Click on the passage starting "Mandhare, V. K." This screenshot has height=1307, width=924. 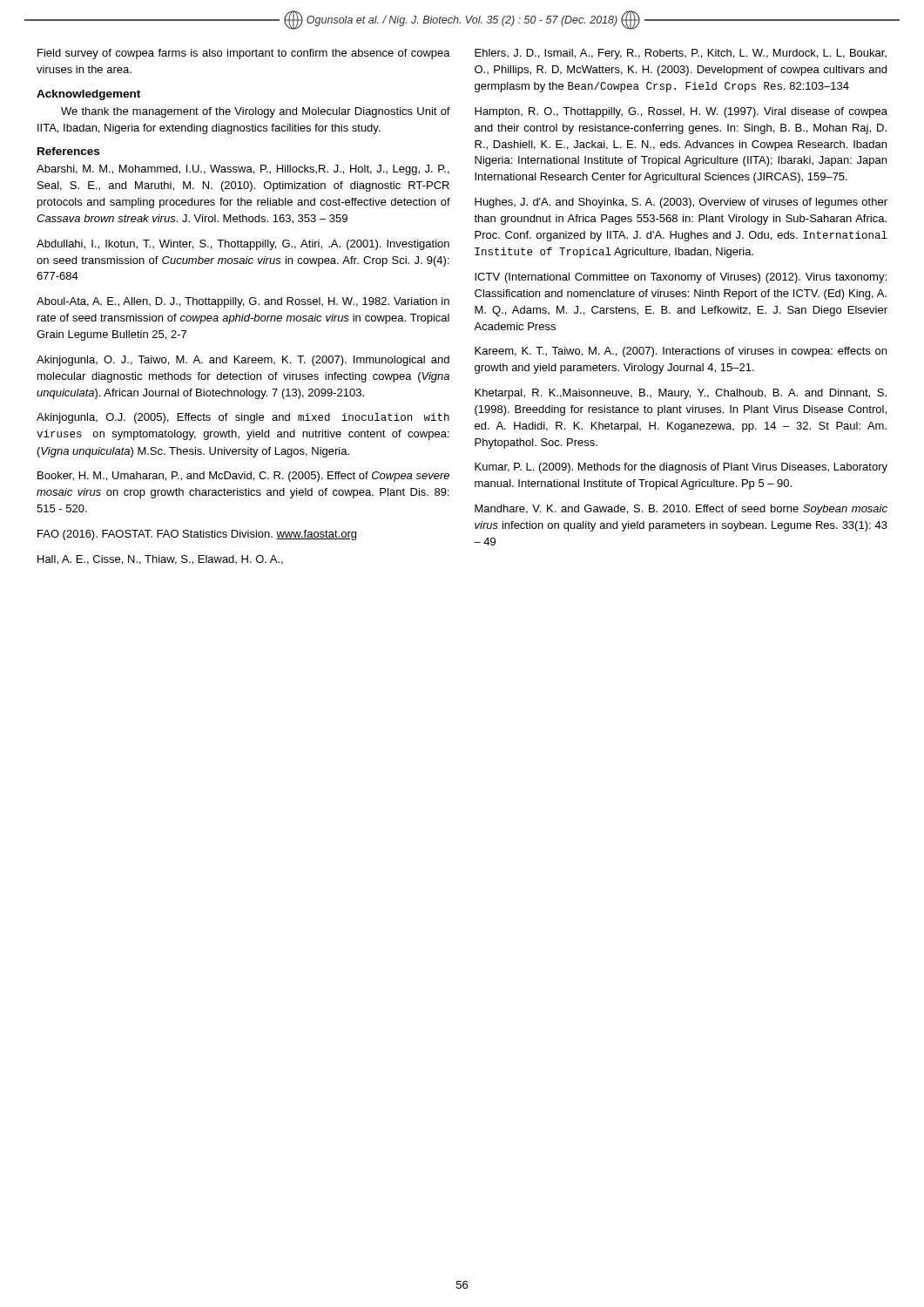click(681, 525)
